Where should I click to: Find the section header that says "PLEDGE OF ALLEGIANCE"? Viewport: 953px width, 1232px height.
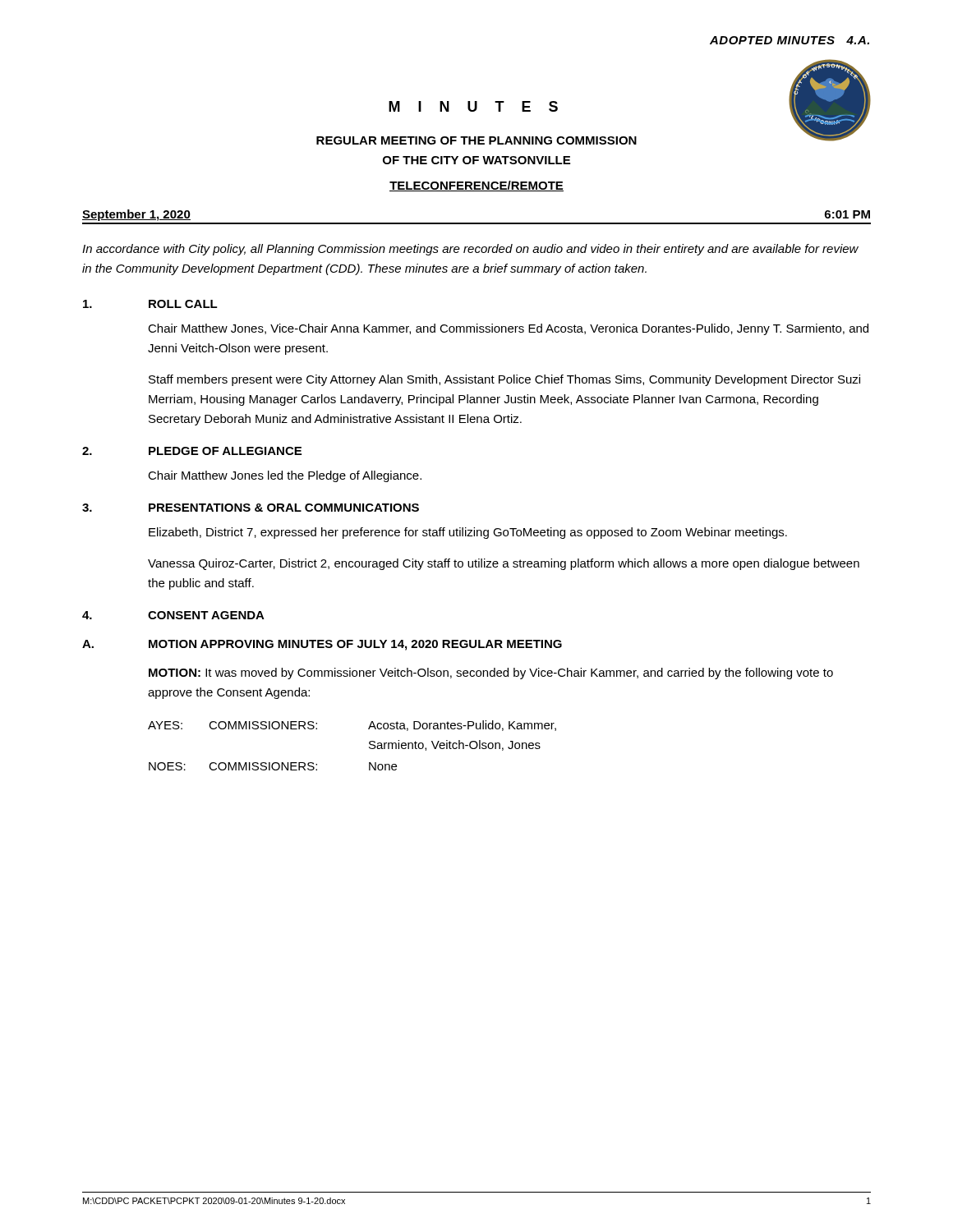(225, 450)
